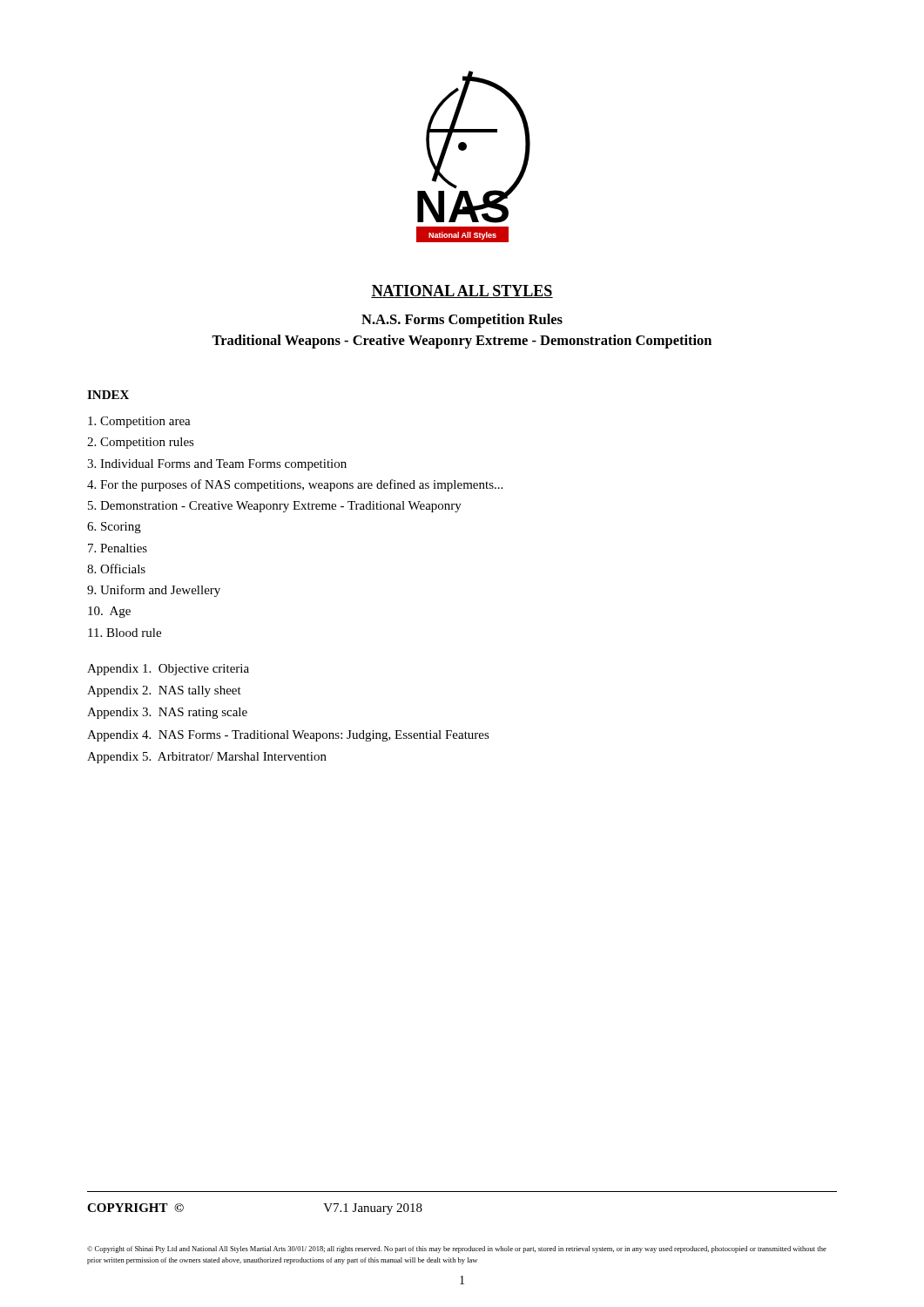Locate the text "10. Age"
The image size is (924, 1307).
[x=109, y=611]
